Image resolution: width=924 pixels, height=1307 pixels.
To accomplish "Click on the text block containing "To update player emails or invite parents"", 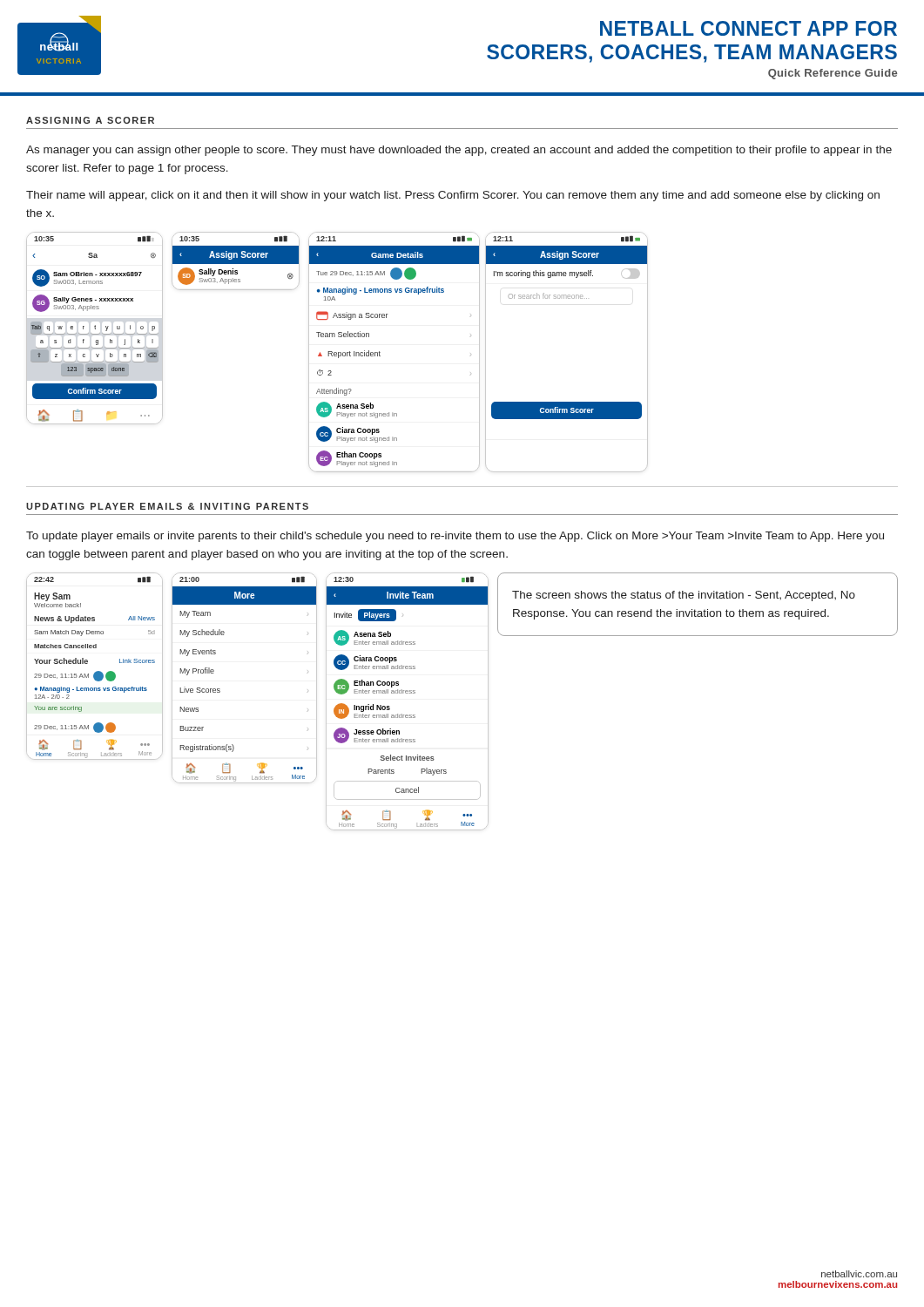I will 456,544.
